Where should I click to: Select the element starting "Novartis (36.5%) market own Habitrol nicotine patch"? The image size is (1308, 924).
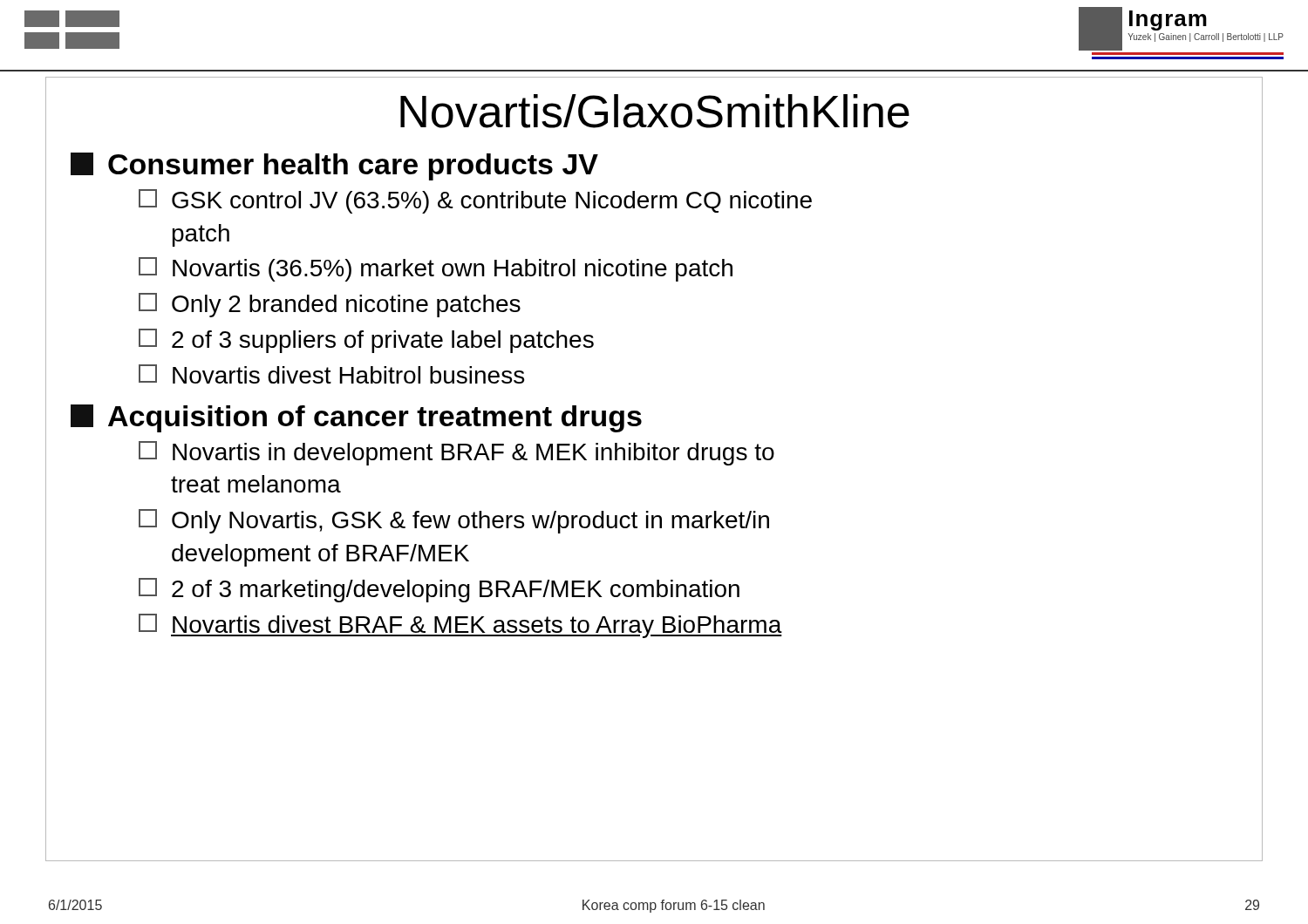(x=688, y=269)
